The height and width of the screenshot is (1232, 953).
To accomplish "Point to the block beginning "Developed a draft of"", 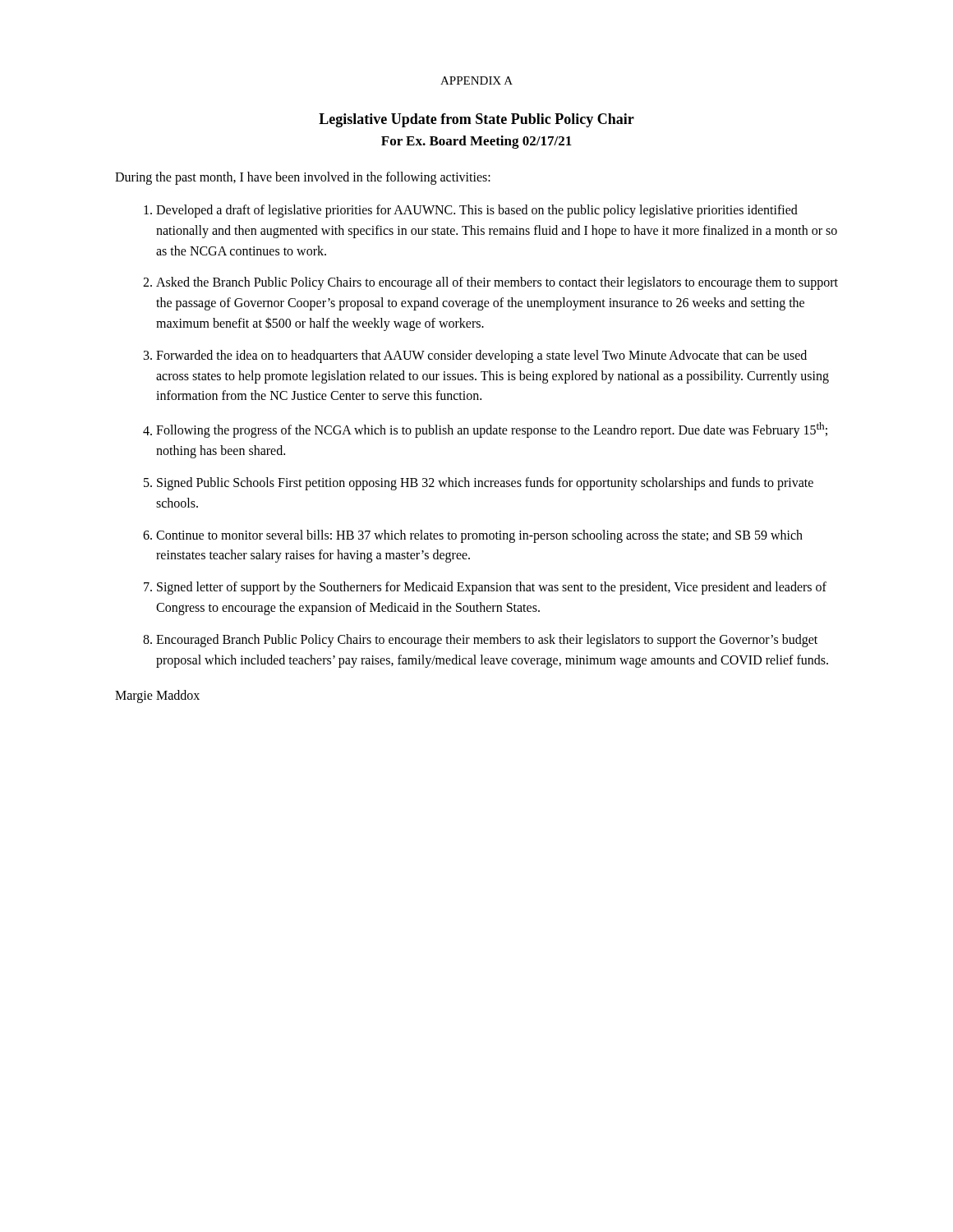I will [497, 230].
